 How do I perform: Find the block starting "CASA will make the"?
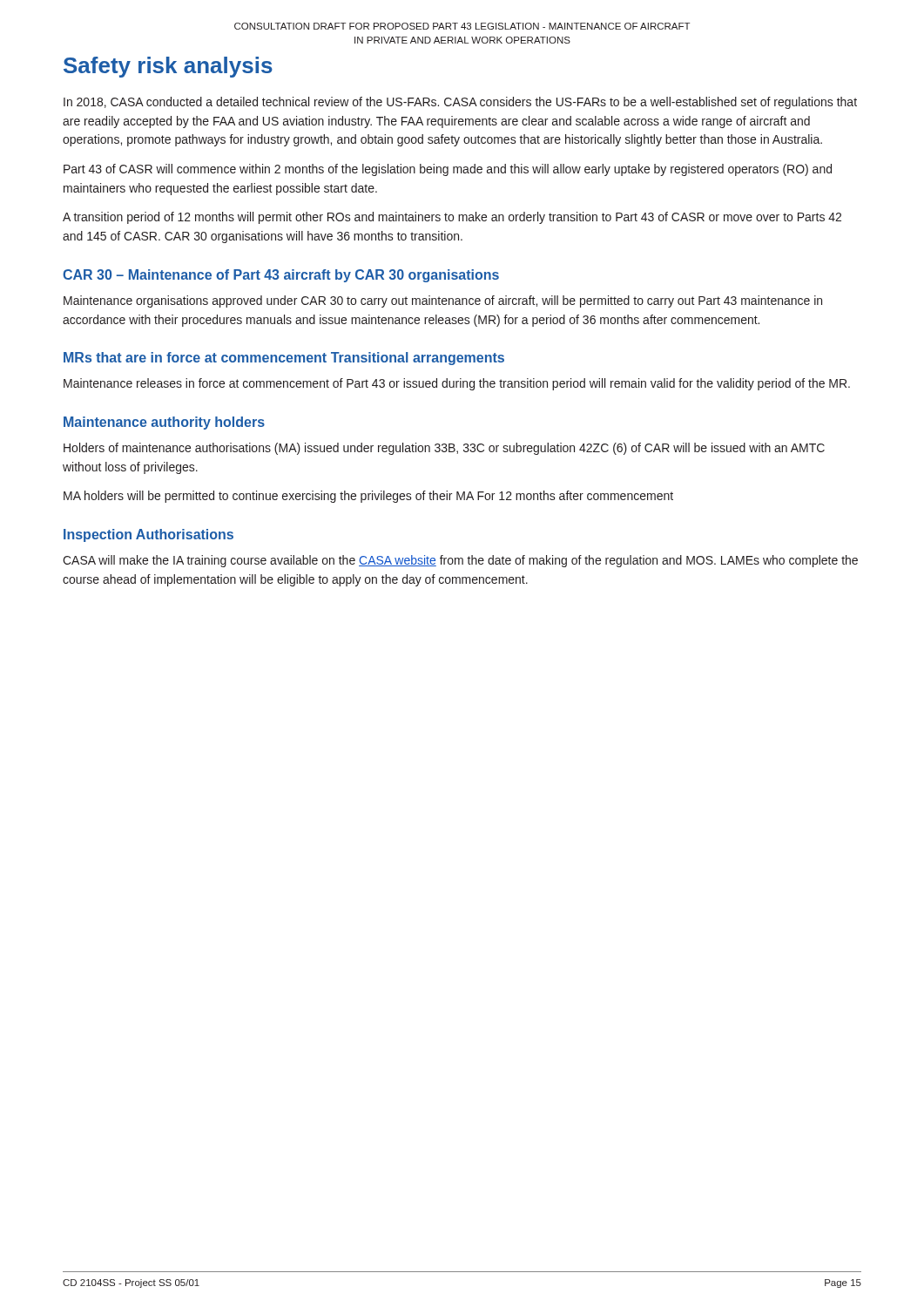coord(462,570)
